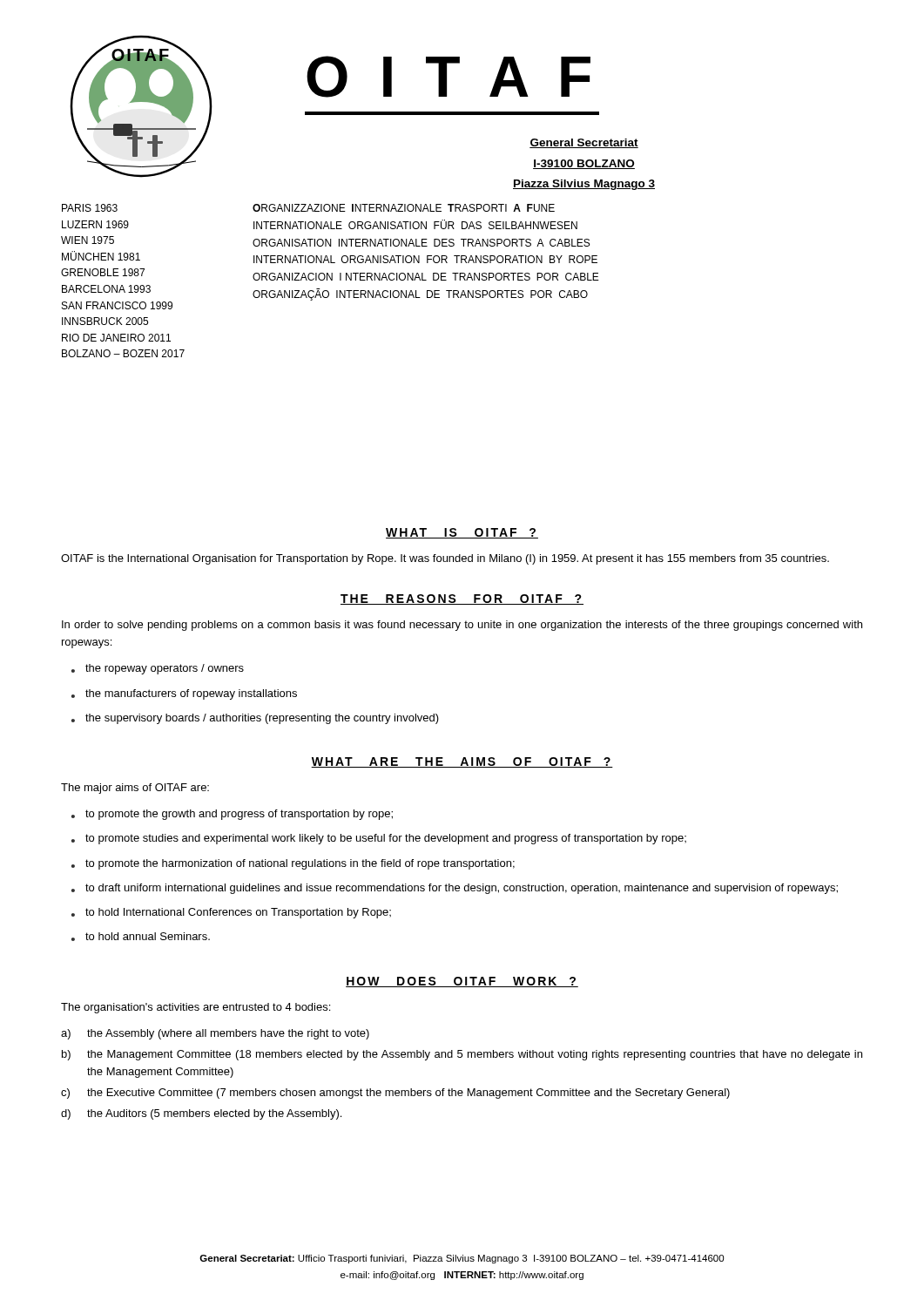
Task: Click where it says "• to hold annual Seminars."
Action: [141, 937]
